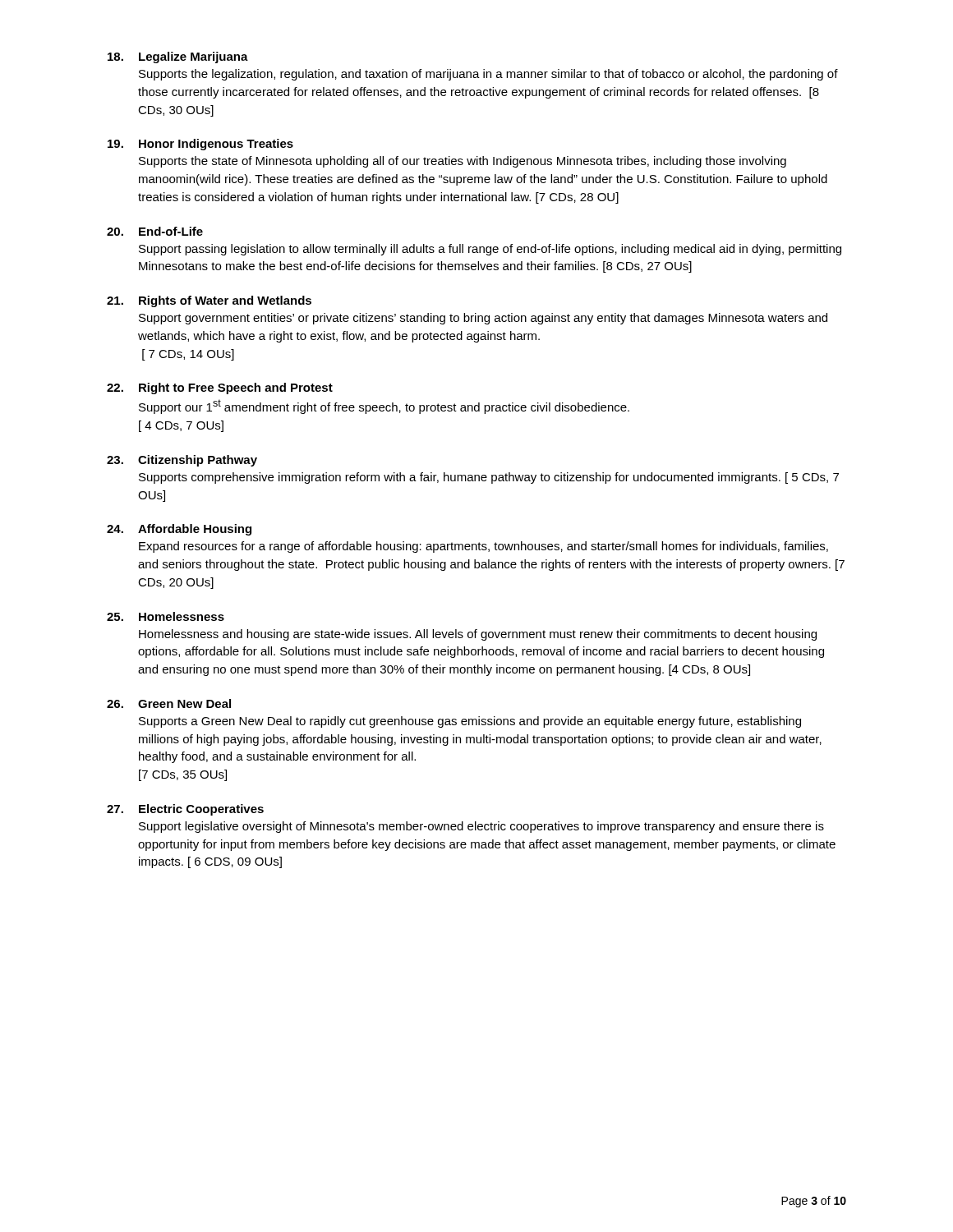Click on the text starting "21. Rights of Water and"
Screen dimensions: 1232x953
[x=476, y=328]
